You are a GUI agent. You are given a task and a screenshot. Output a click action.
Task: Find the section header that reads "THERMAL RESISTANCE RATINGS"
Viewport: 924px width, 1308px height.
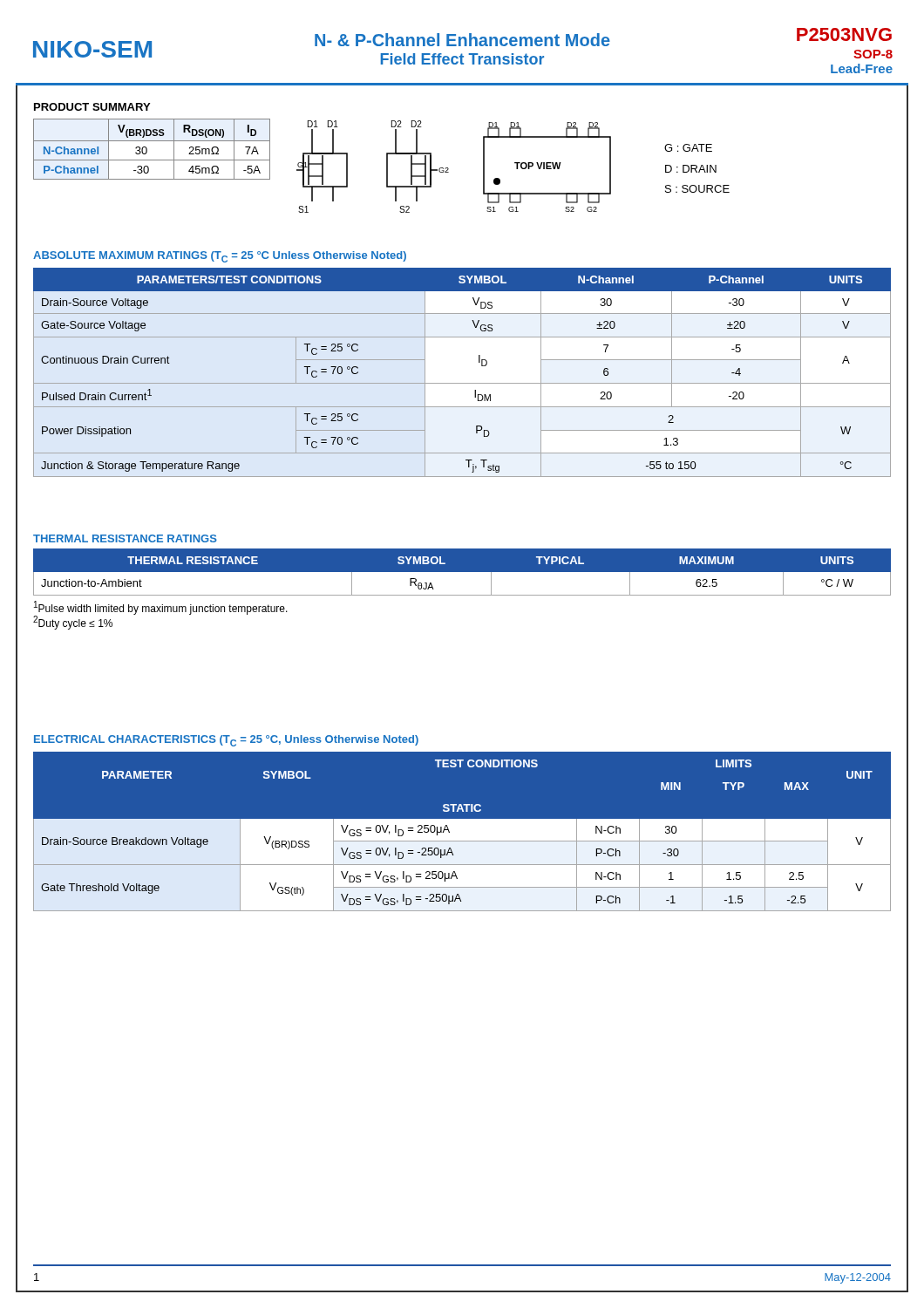pyautogui.click(x=125, y=539)
